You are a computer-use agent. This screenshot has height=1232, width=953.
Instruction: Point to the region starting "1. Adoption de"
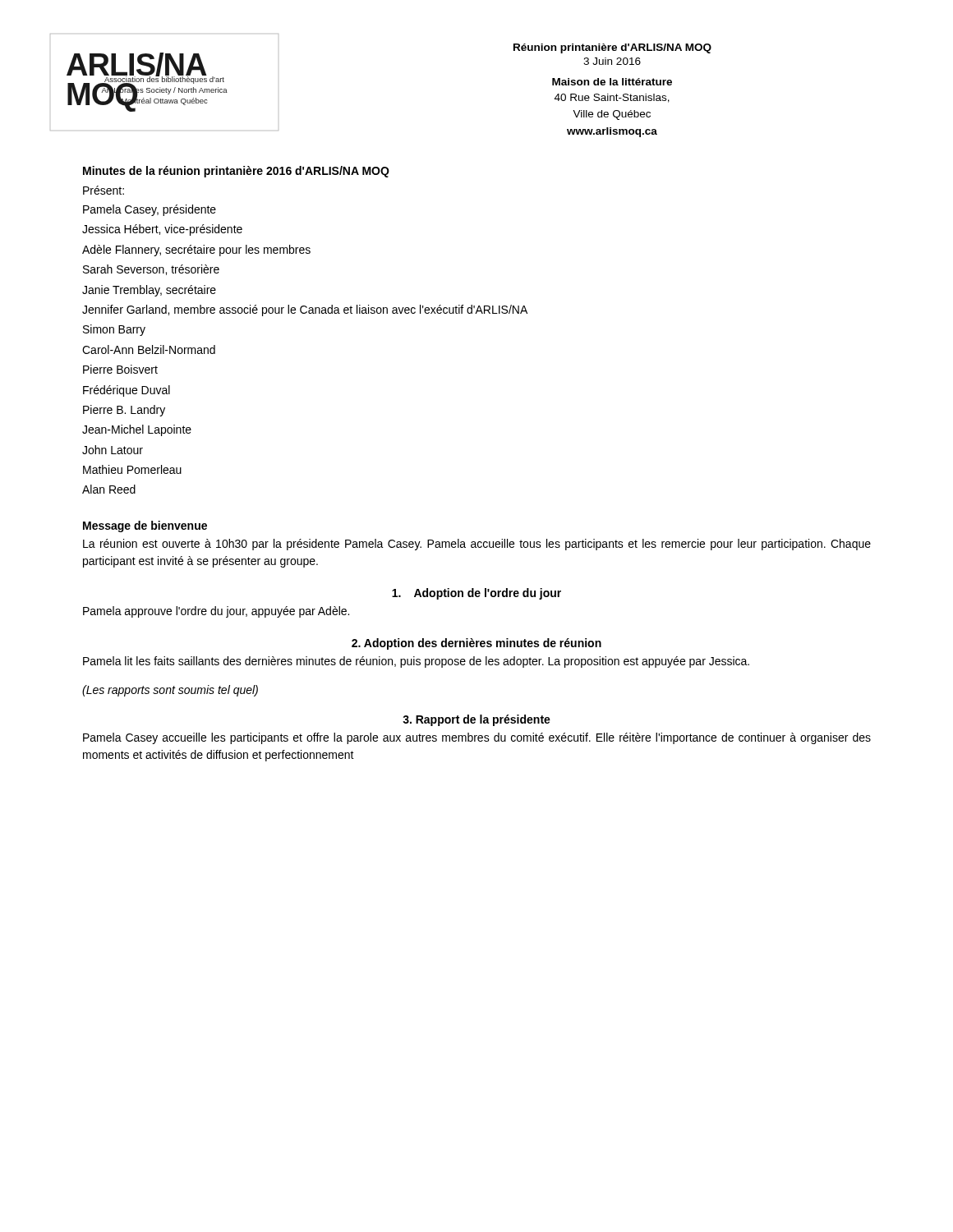(476, 593)
